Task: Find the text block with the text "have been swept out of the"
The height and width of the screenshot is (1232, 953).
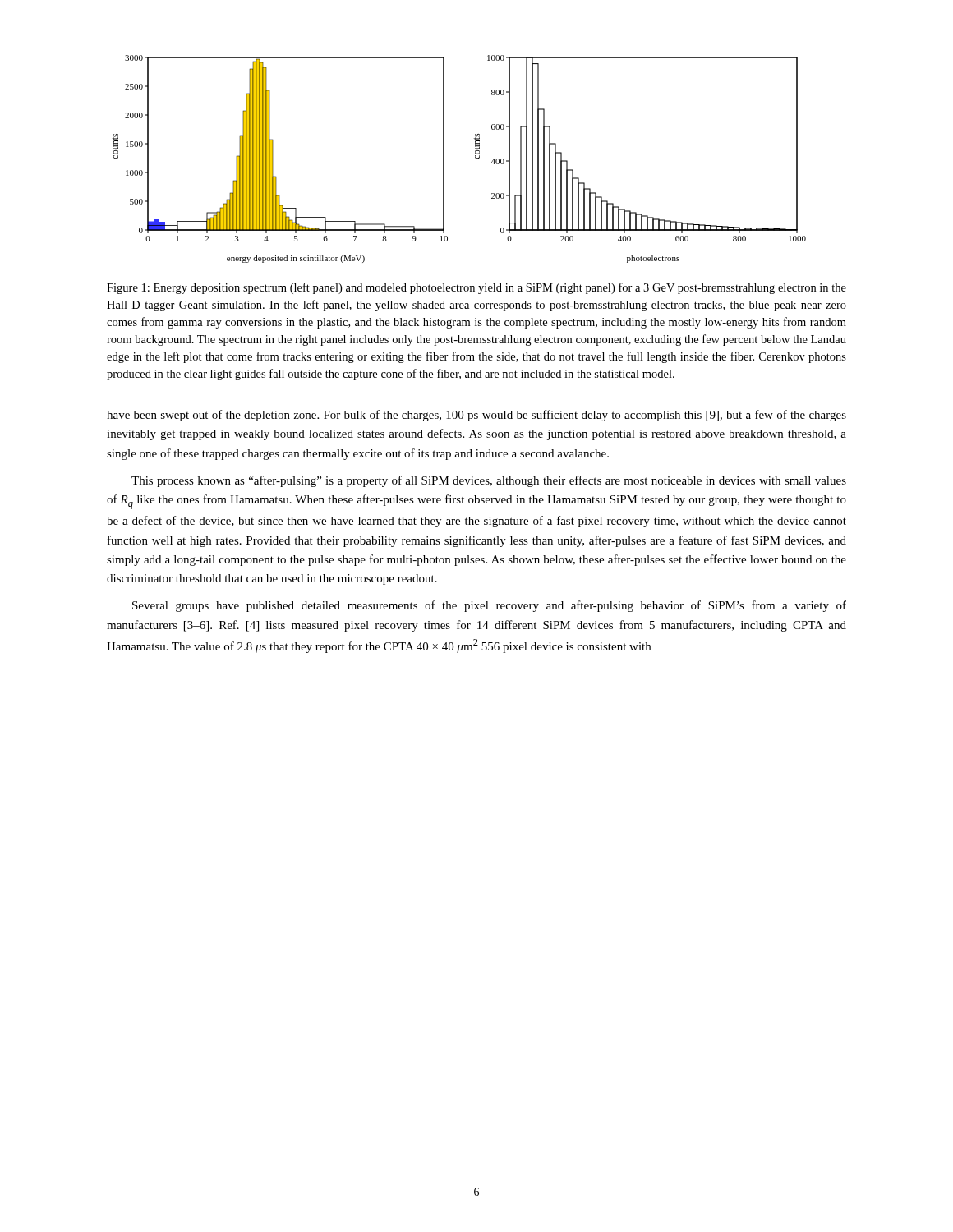Action: pyautogui.click(x=476, y=531)
